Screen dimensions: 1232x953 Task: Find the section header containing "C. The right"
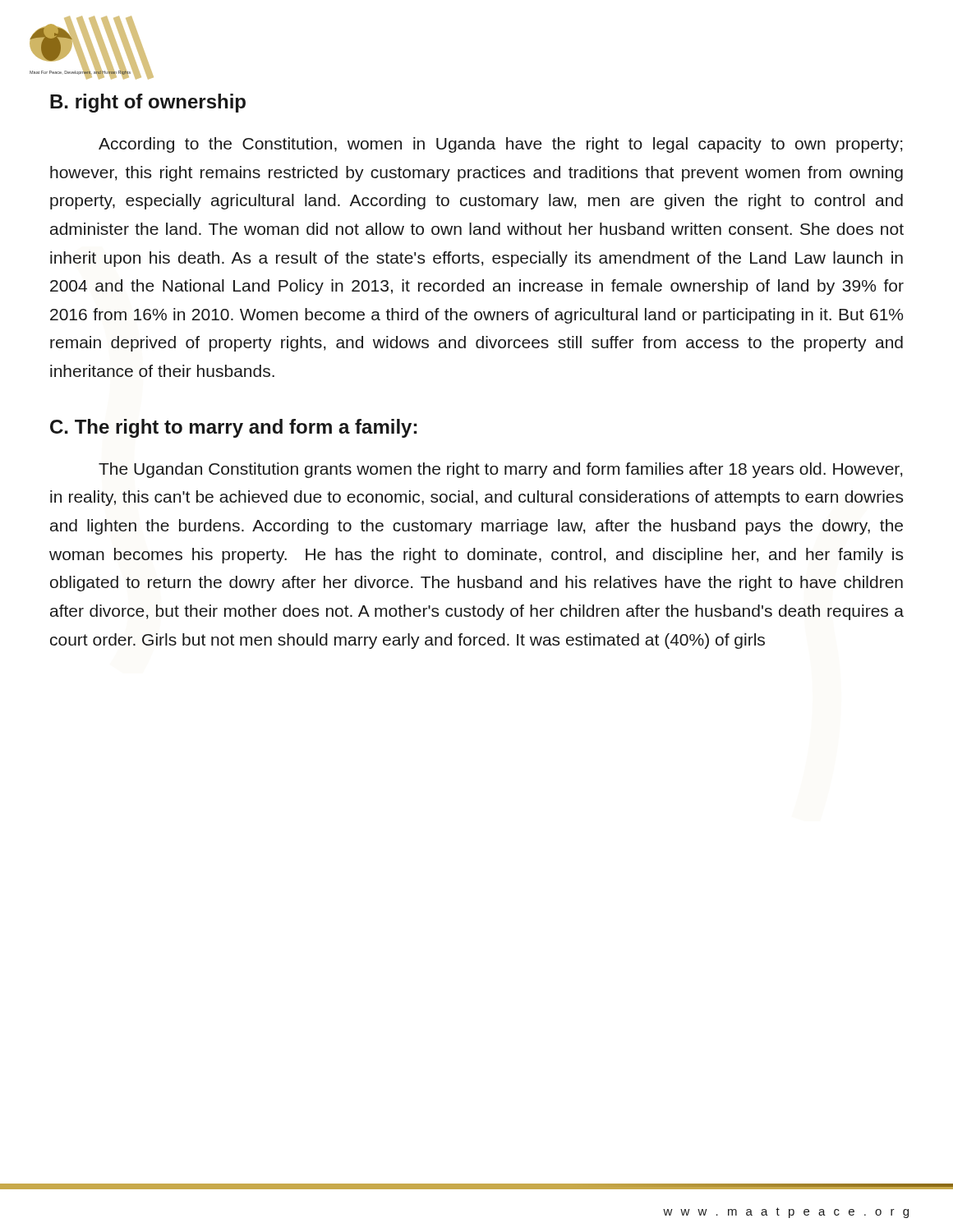pos(234,427)
